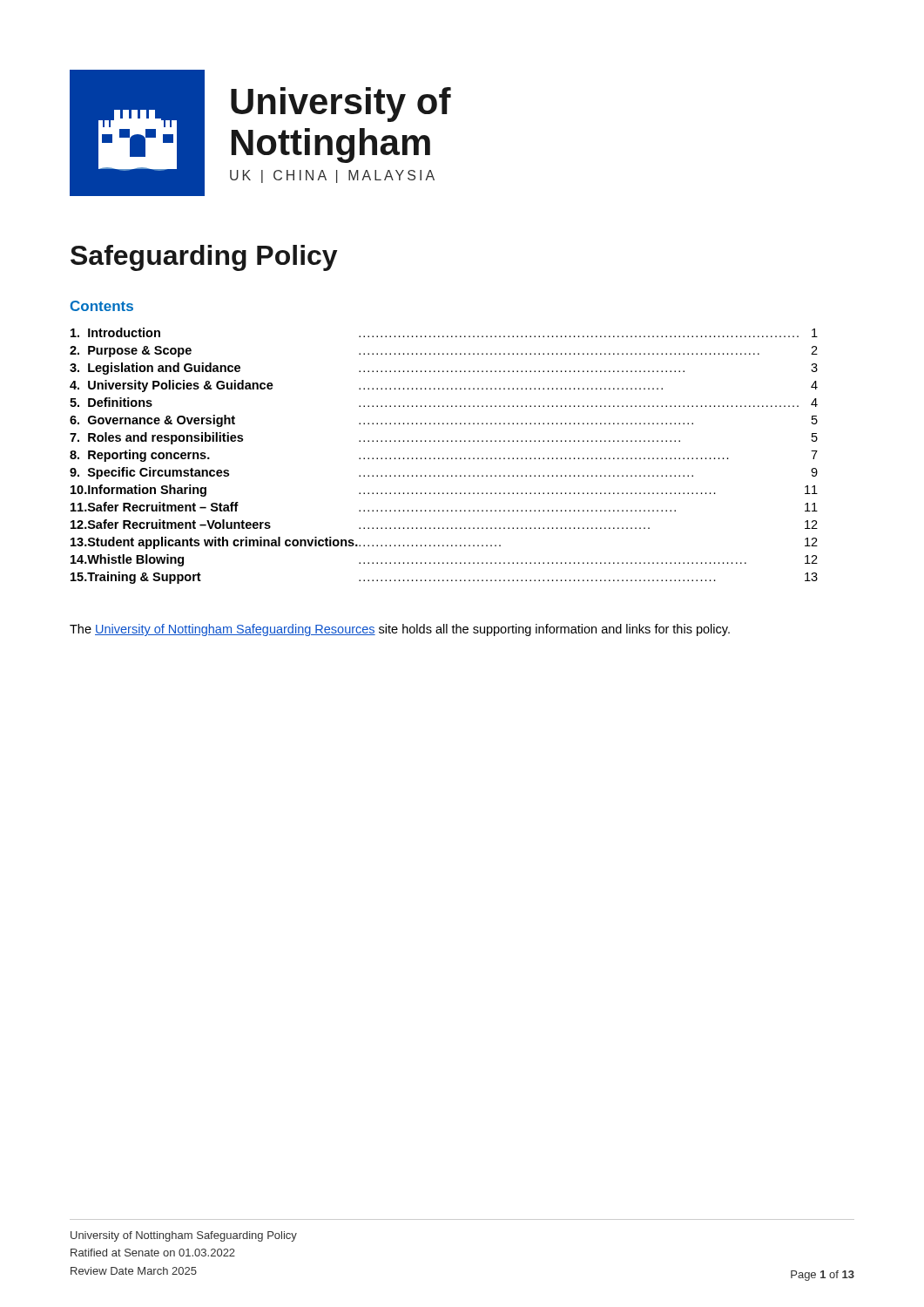Locate the list item with the text "6. Governance & Oversight"

444,420
